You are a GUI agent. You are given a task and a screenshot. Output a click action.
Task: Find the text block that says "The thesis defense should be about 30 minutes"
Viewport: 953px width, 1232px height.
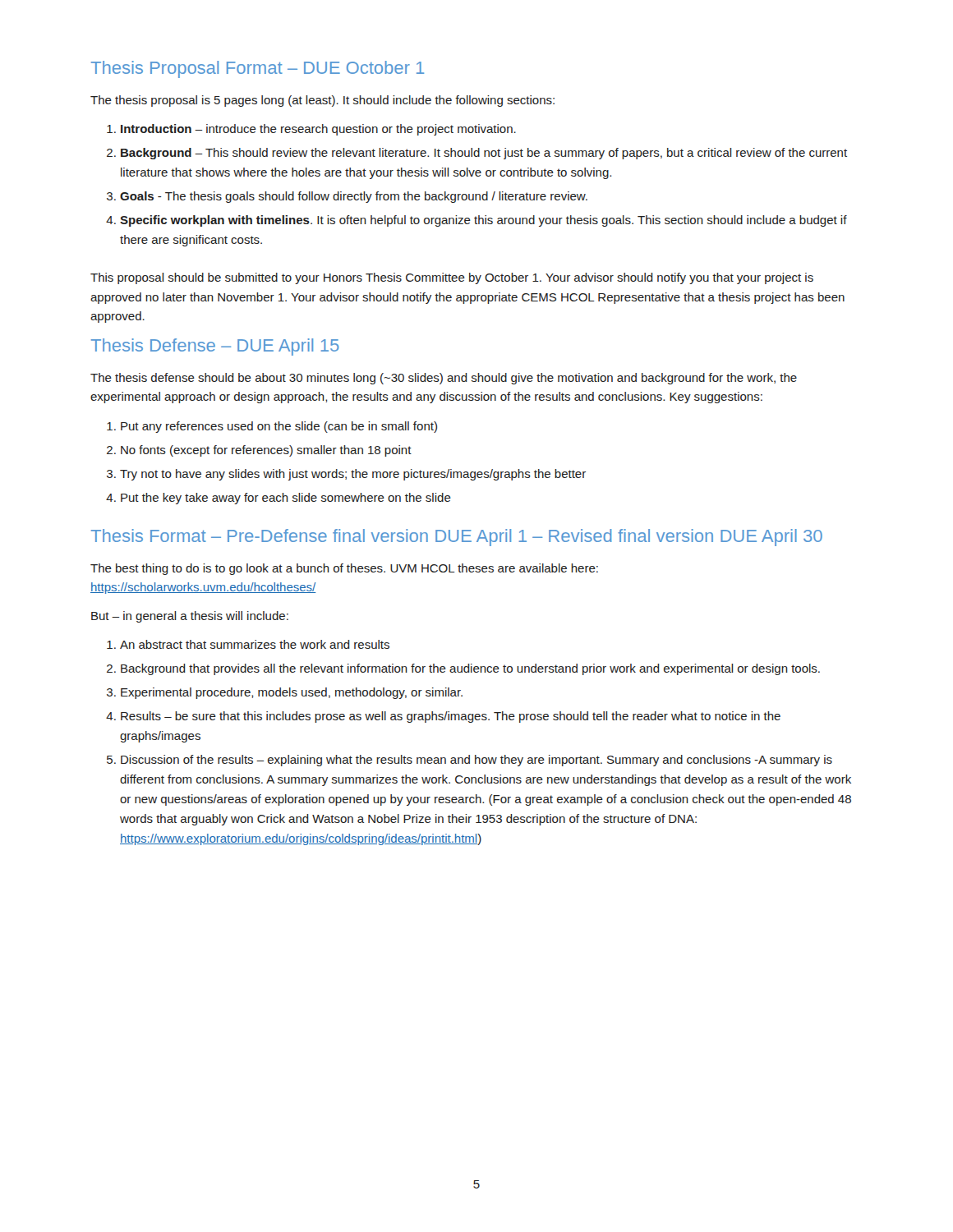476,387
